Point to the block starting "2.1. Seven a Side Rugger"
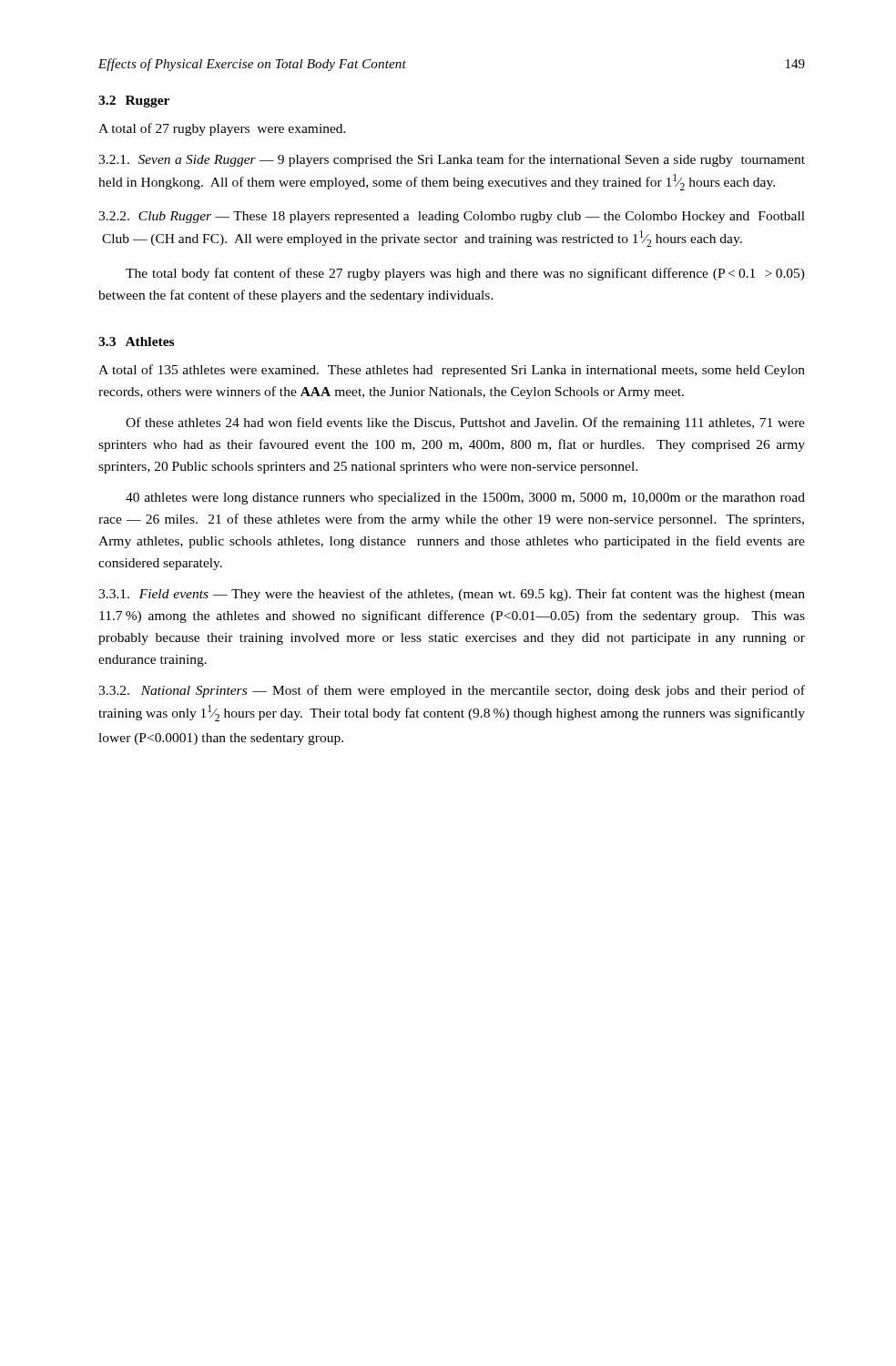The image size is (896, 1366). [452, 172]
